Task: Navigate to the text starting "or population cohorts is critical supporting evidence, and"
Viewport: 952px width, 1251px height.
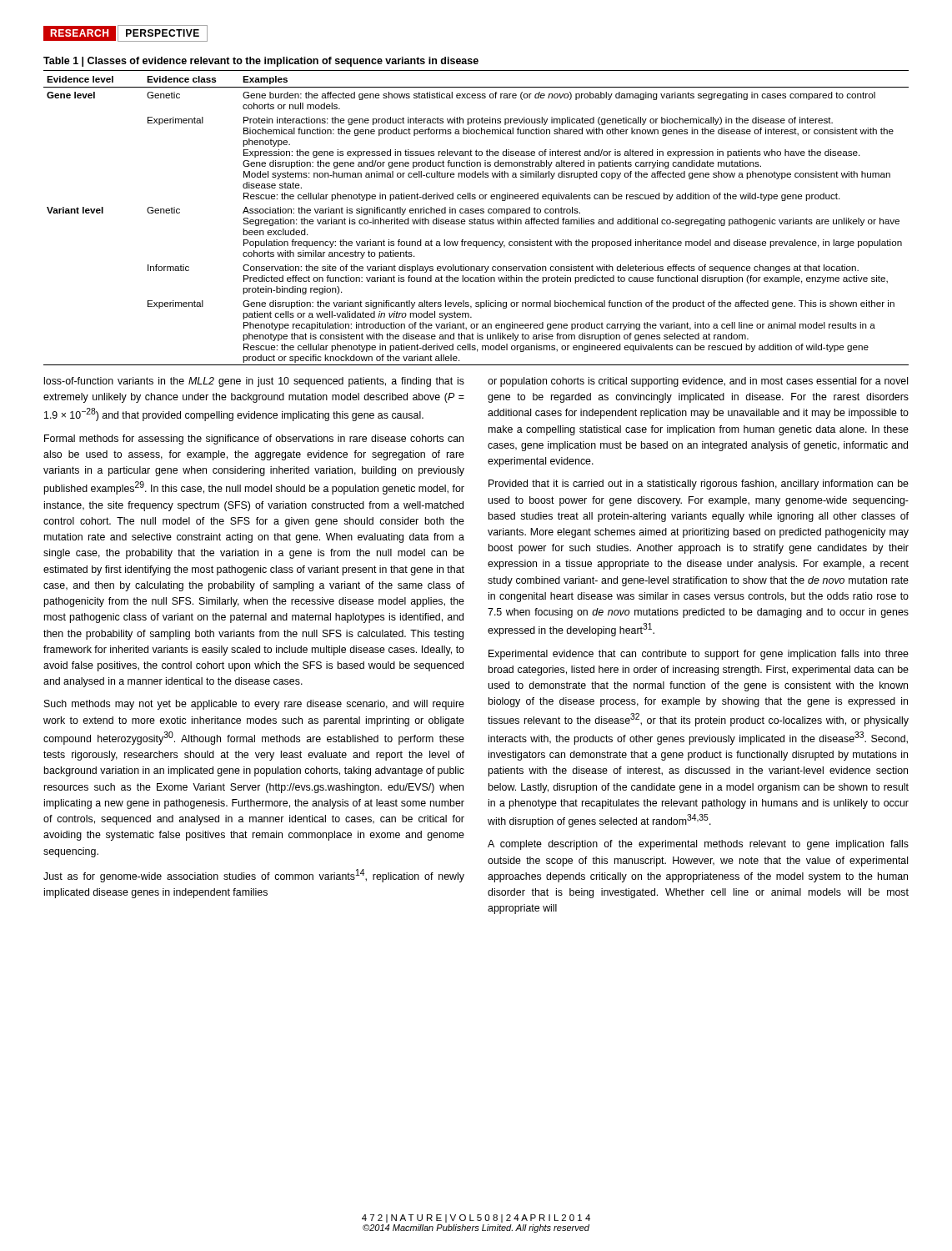Action: 698,645
